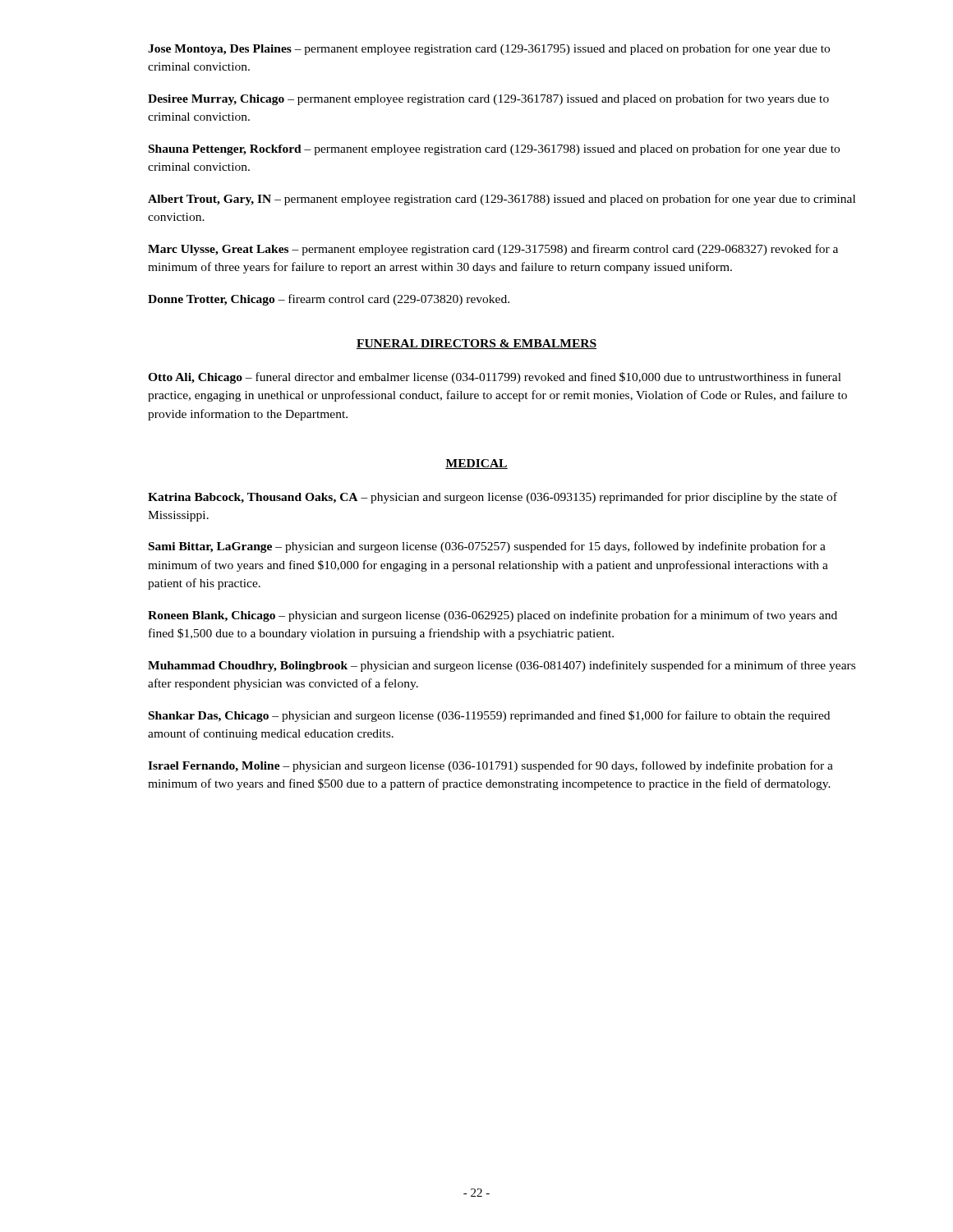The height and width of the screenshot is (1232, 953).
Task: Locate the text block with the text "Desiree Murray, Chicago – permanent employee"
Action: pos(476,108)
